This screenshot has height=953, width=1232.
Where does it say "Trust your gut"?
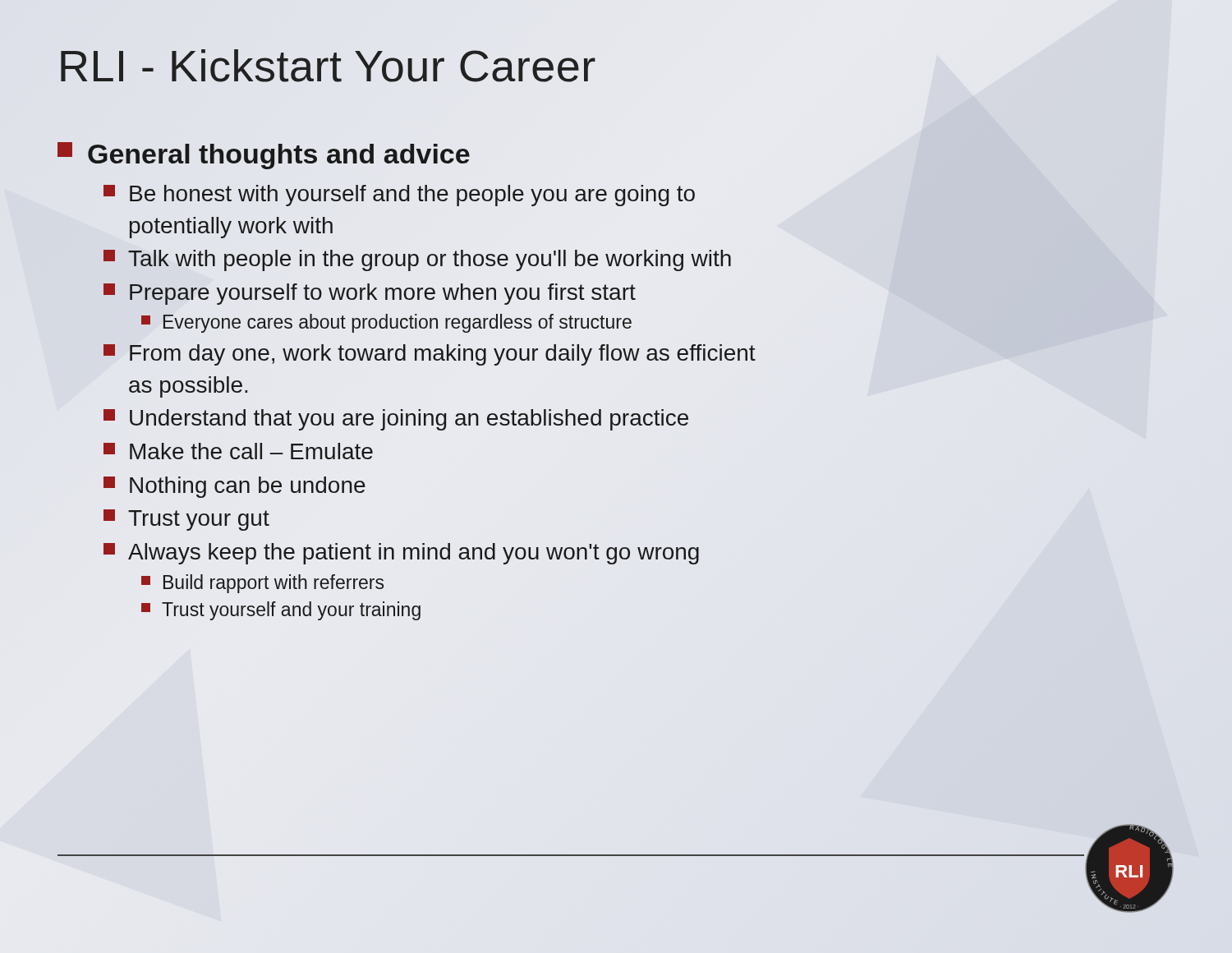pyautogui.click(x=186, y=519)
